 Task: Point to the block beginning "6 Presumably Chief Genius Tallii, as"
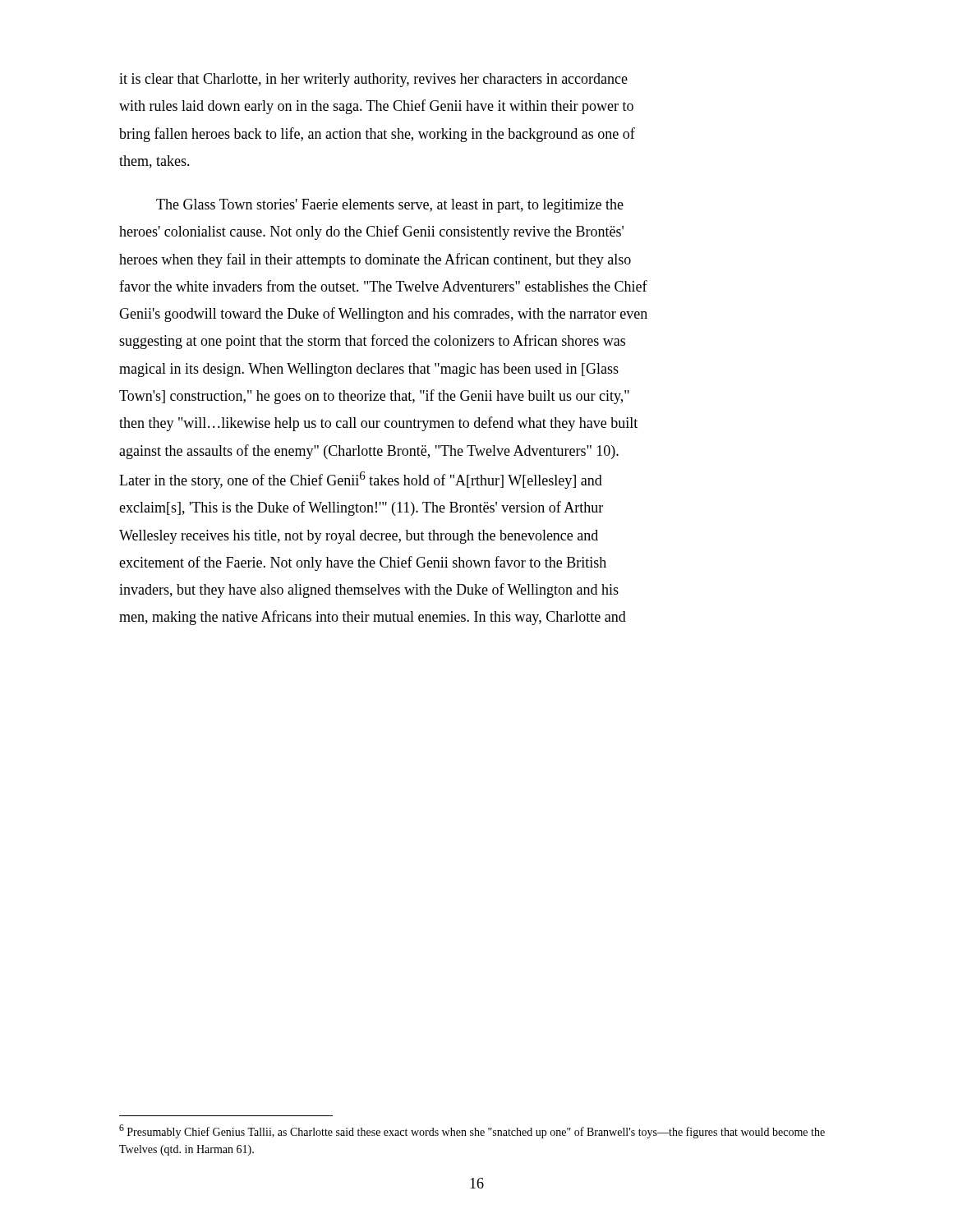(472, 1139)
